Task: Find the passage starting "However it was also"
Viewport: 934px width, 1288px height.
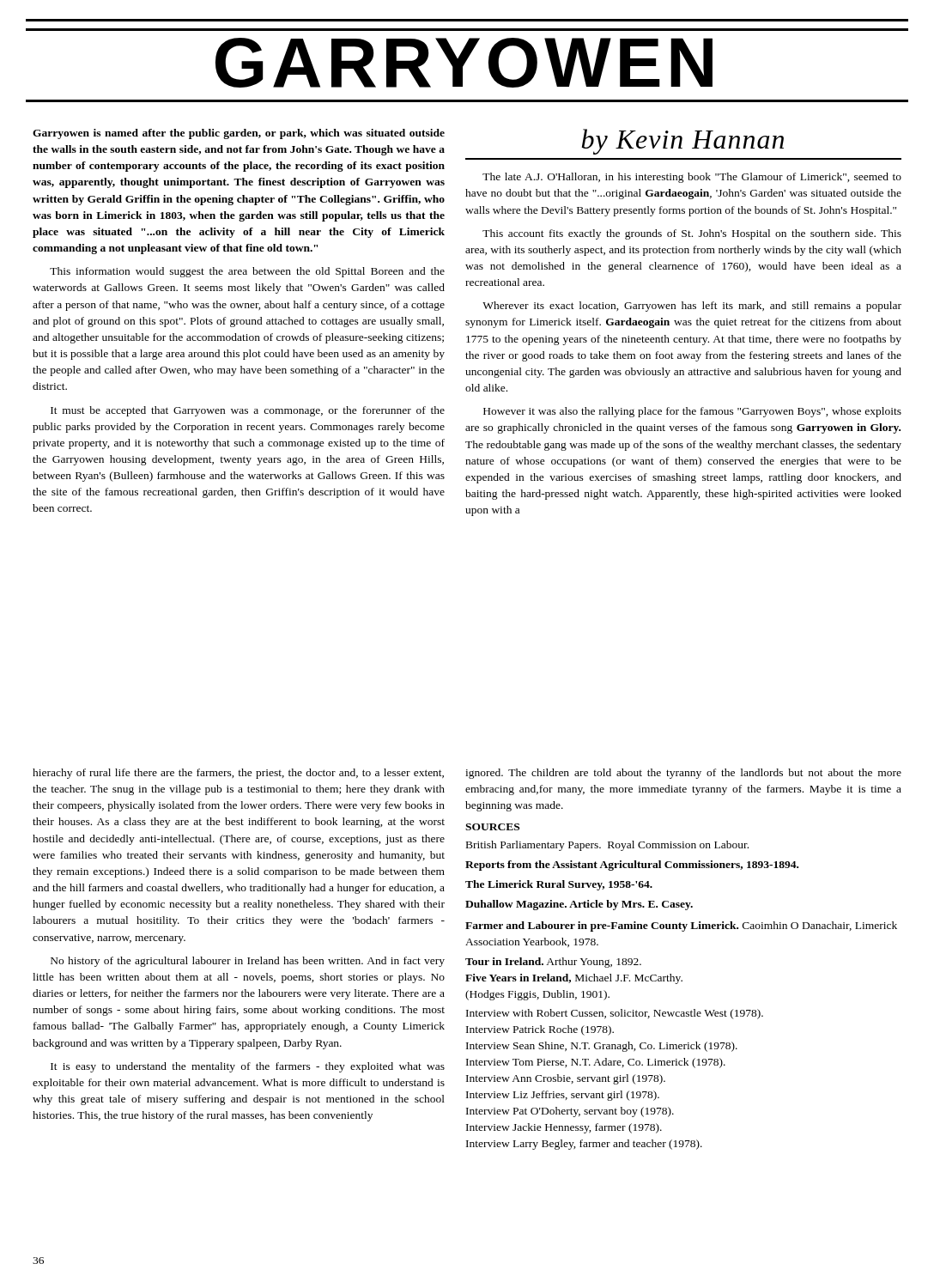Action: click(x=683, y=460)
